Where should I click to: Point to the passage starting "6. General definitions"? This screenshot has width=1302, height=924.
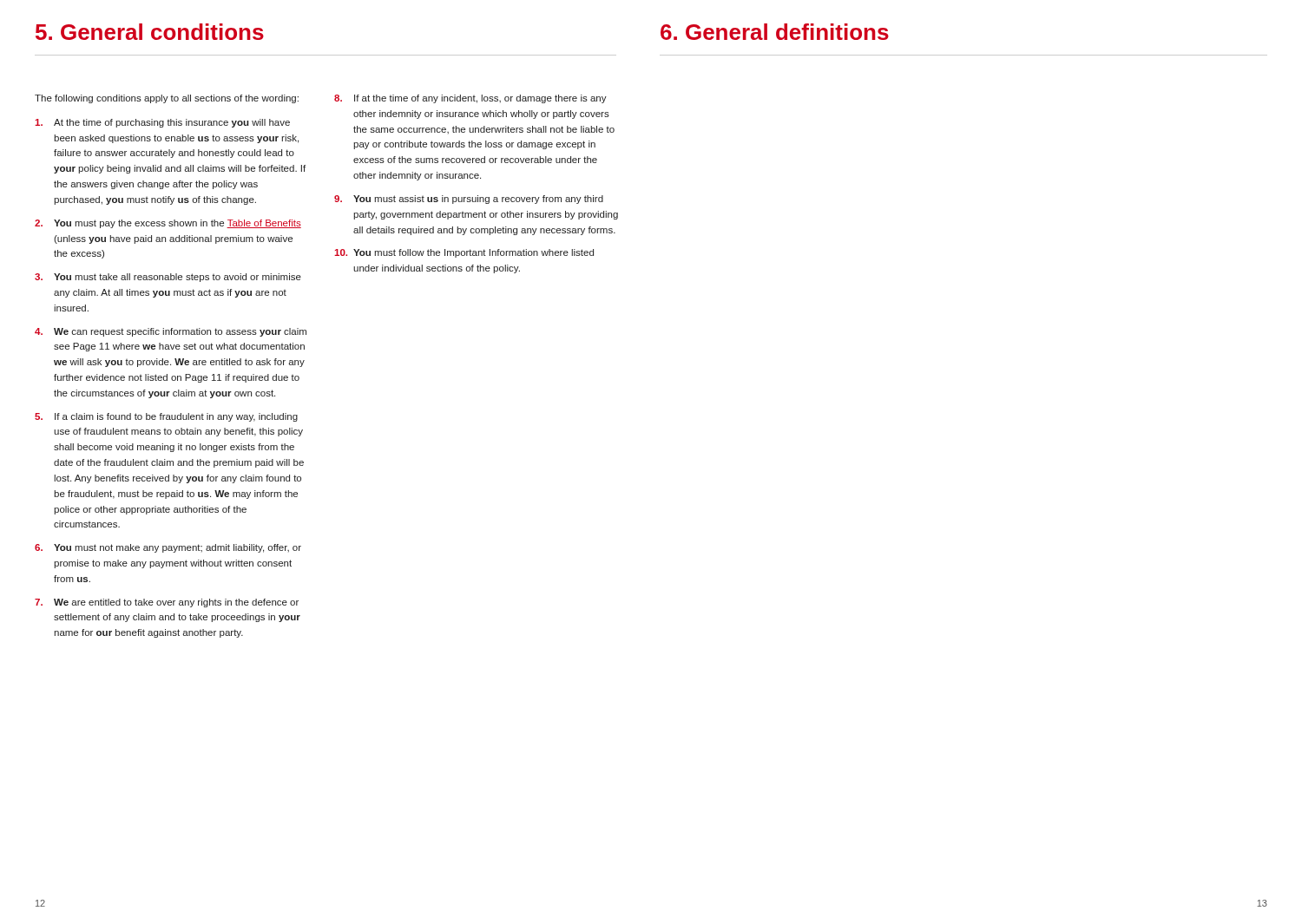click(774, 32)
